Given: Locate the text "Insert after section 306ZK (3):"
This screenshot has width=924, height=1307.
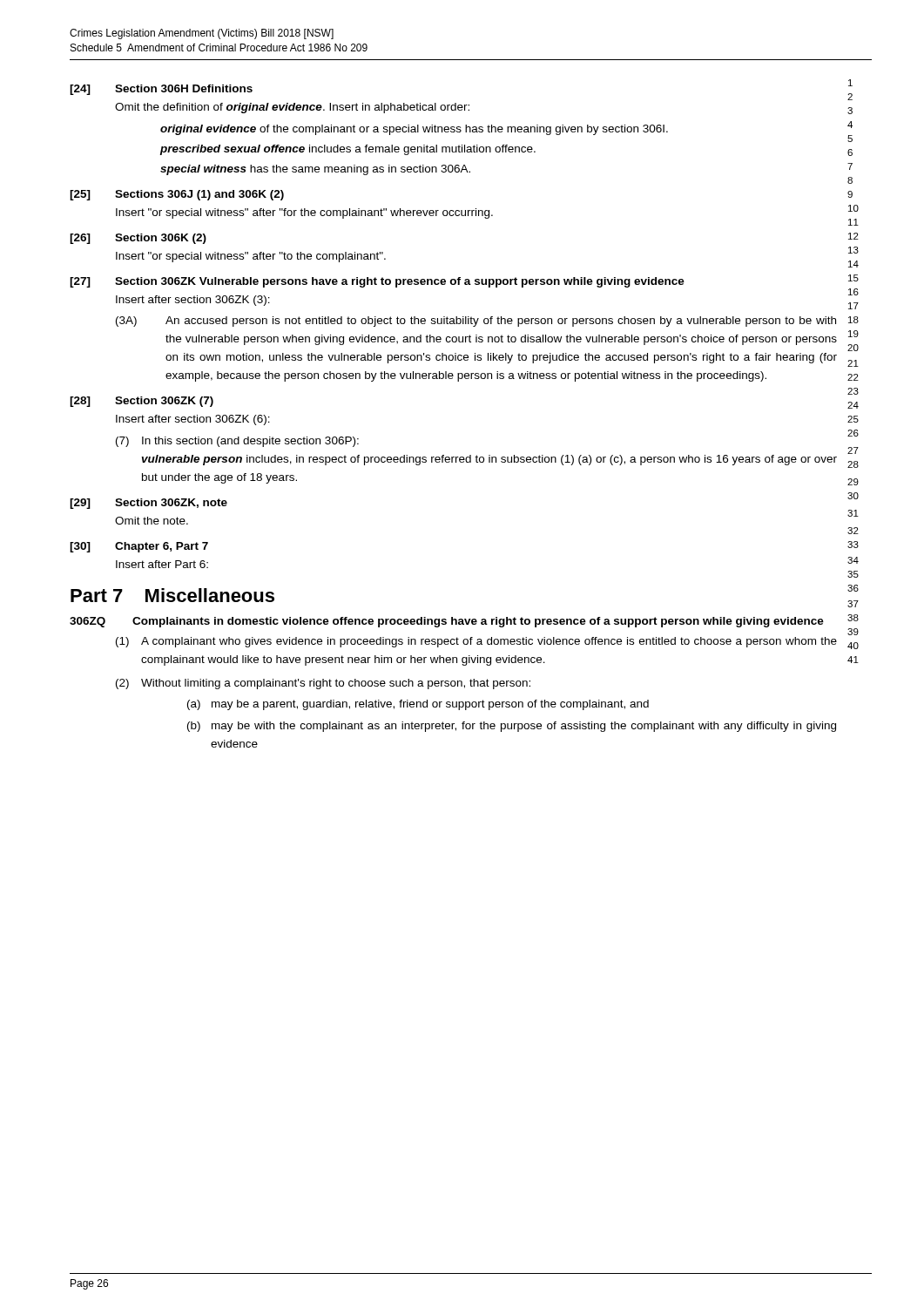Looking at the screenshot, I should 193,299.
